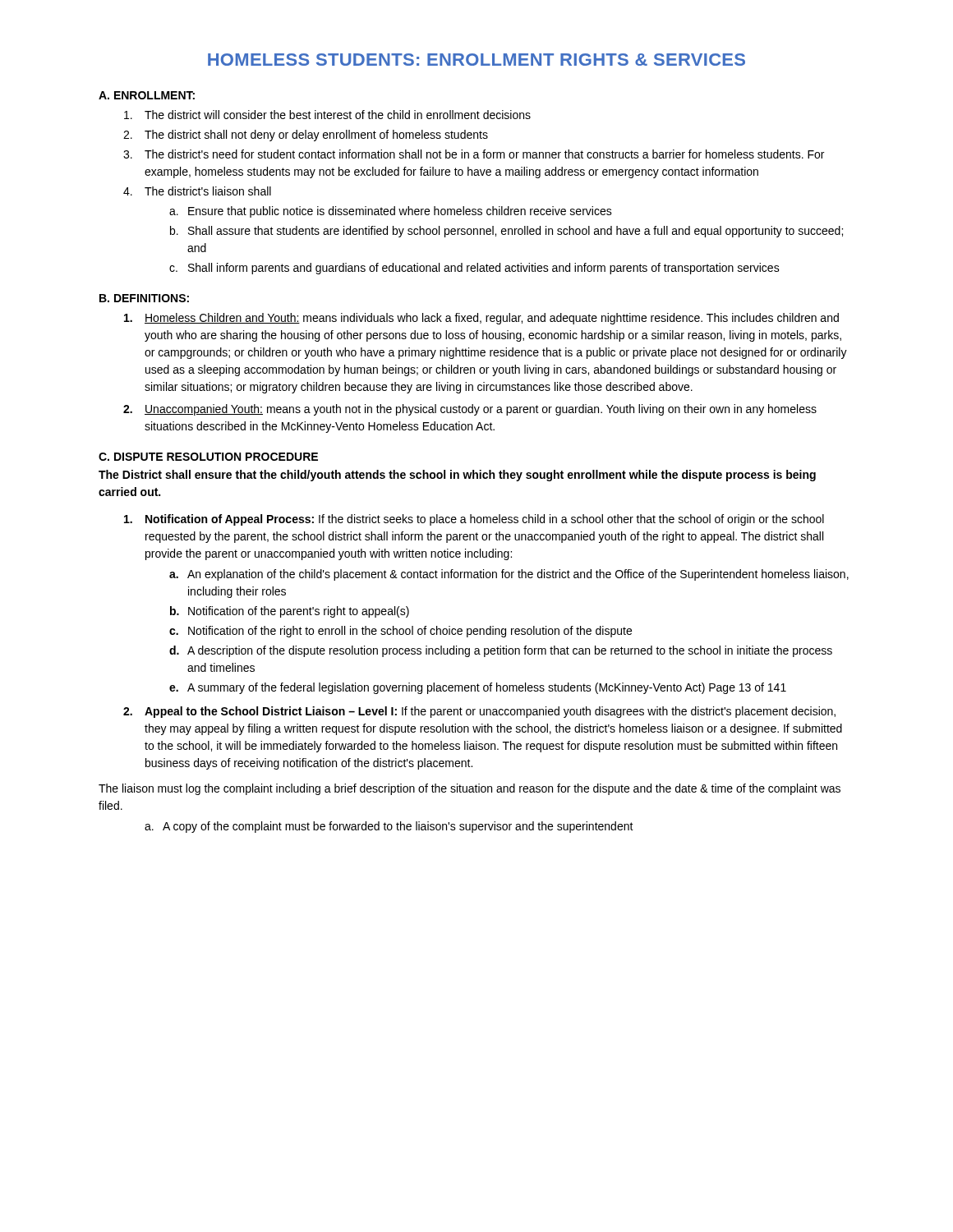Locate the block of text that opens with "The liaison must log"
Screen dimensions: 1232x953
tap(470, 797)
